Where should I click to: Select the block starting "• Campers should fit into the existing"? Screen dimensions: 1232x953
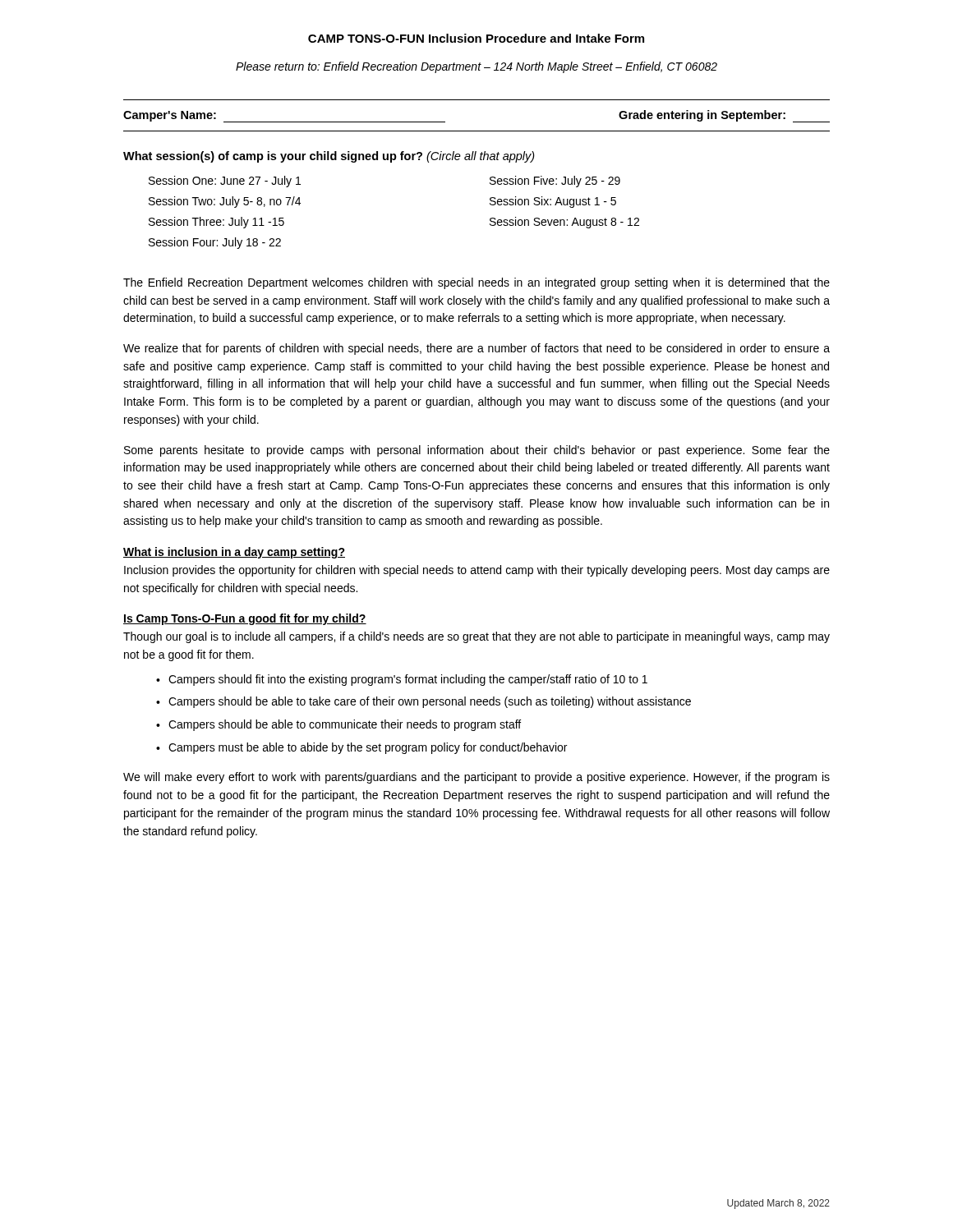[402, 680]
